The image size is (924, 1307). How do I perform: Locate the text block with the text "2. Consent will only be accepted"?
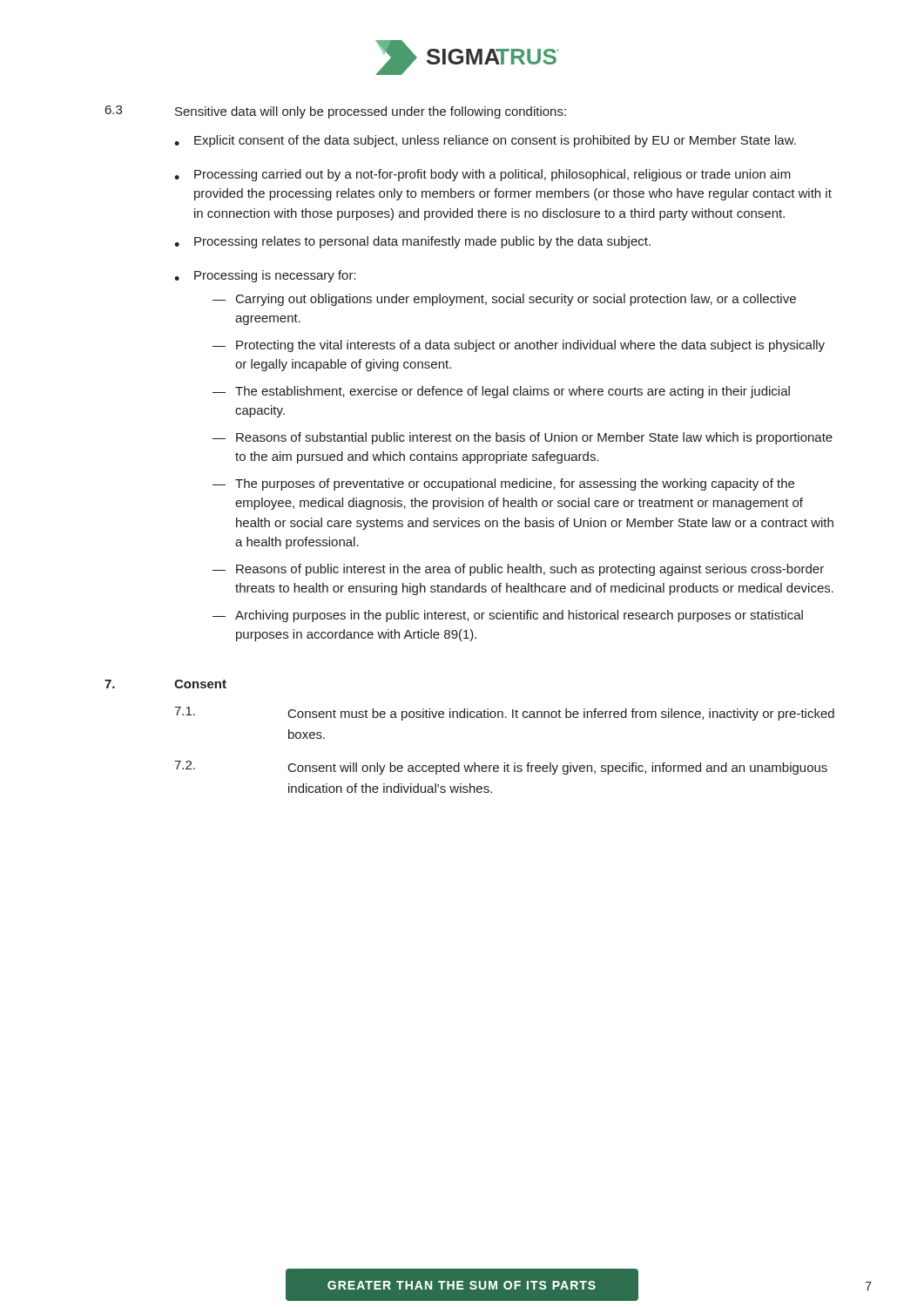tap(471, 778)
